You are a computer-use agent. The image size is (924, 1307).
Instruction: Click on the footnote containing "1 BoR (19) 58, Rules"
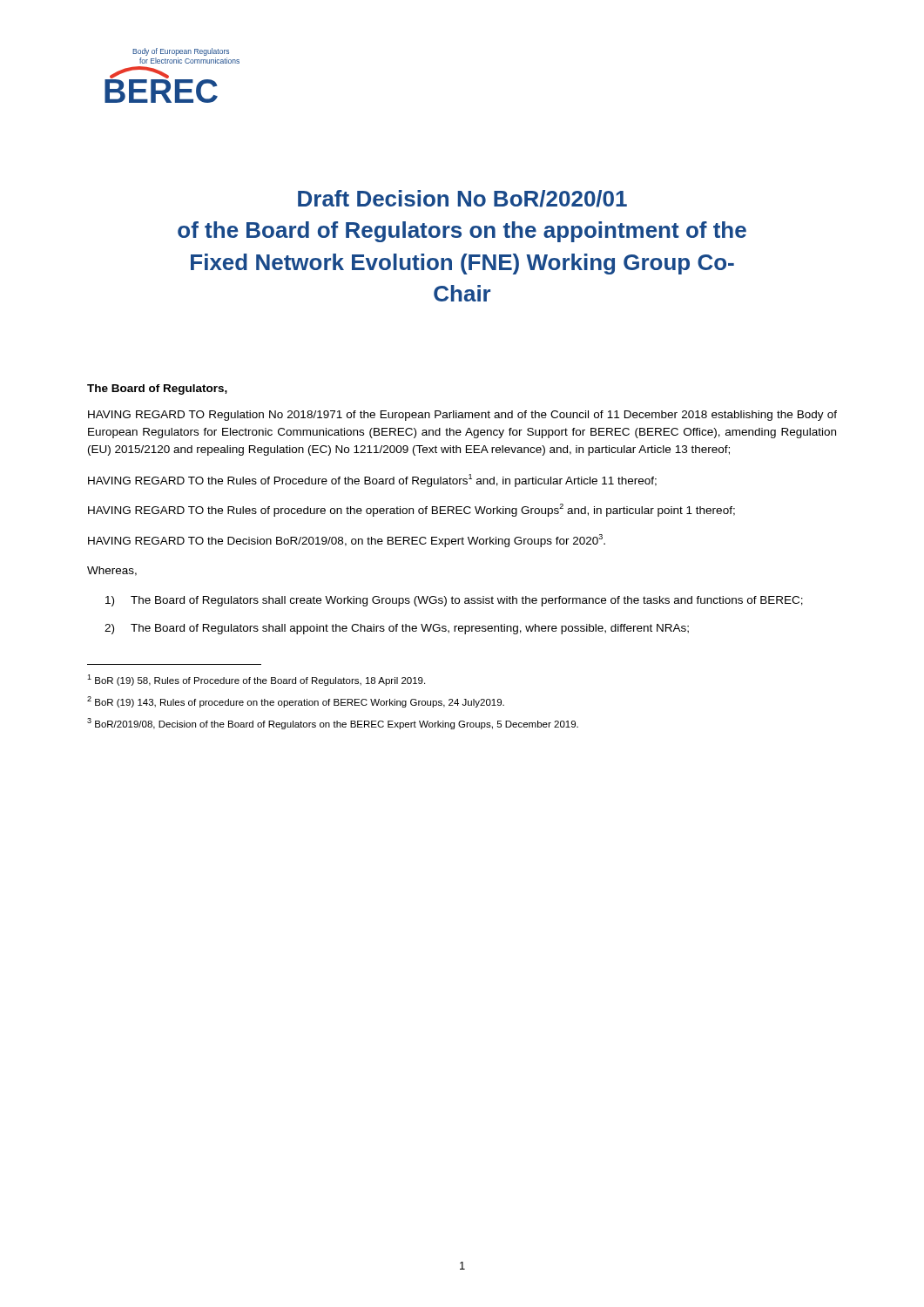(257, 679)
